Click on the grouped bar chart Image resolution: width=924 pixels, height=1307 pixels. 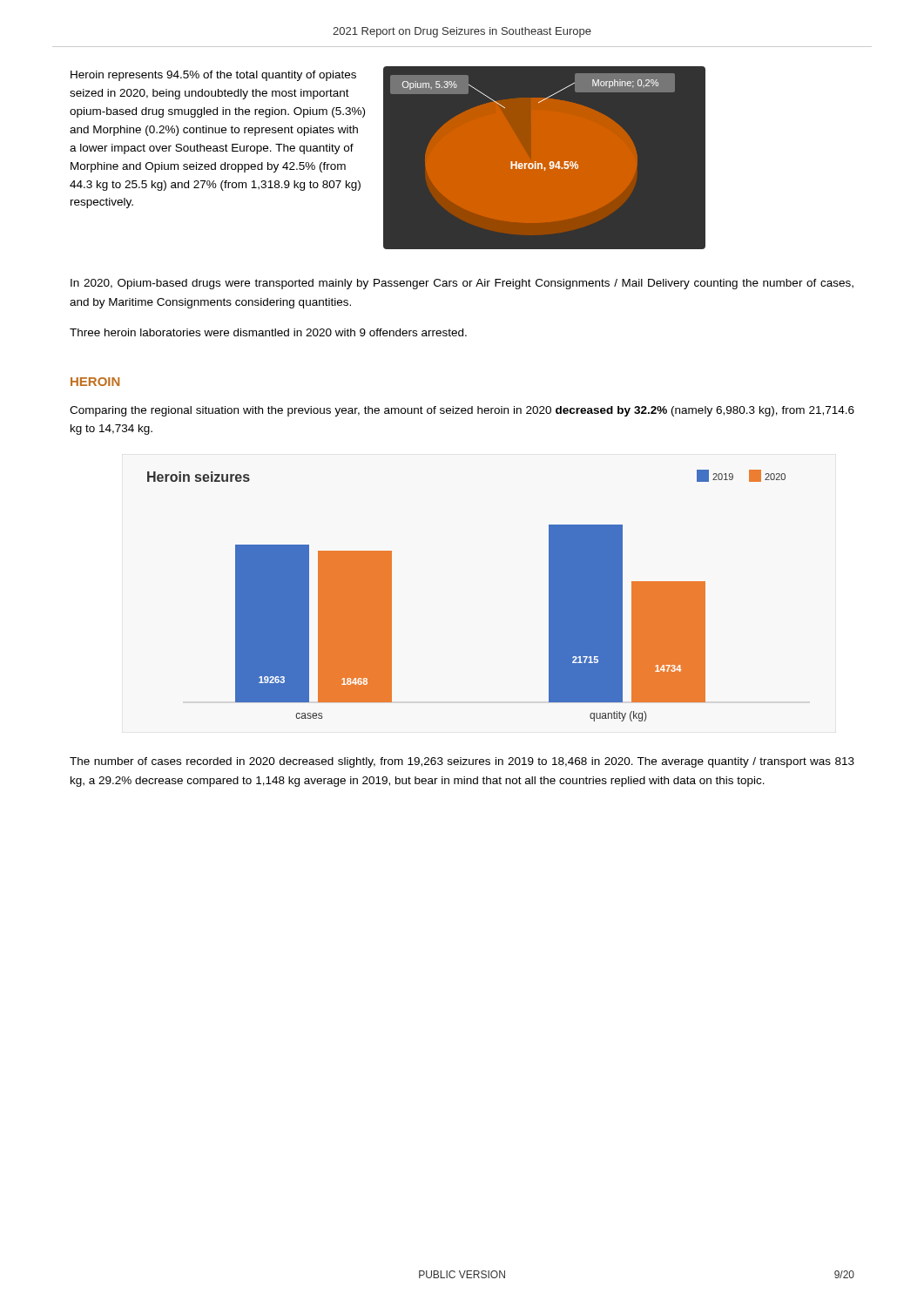pyautogui.click(x=462, y=595)
